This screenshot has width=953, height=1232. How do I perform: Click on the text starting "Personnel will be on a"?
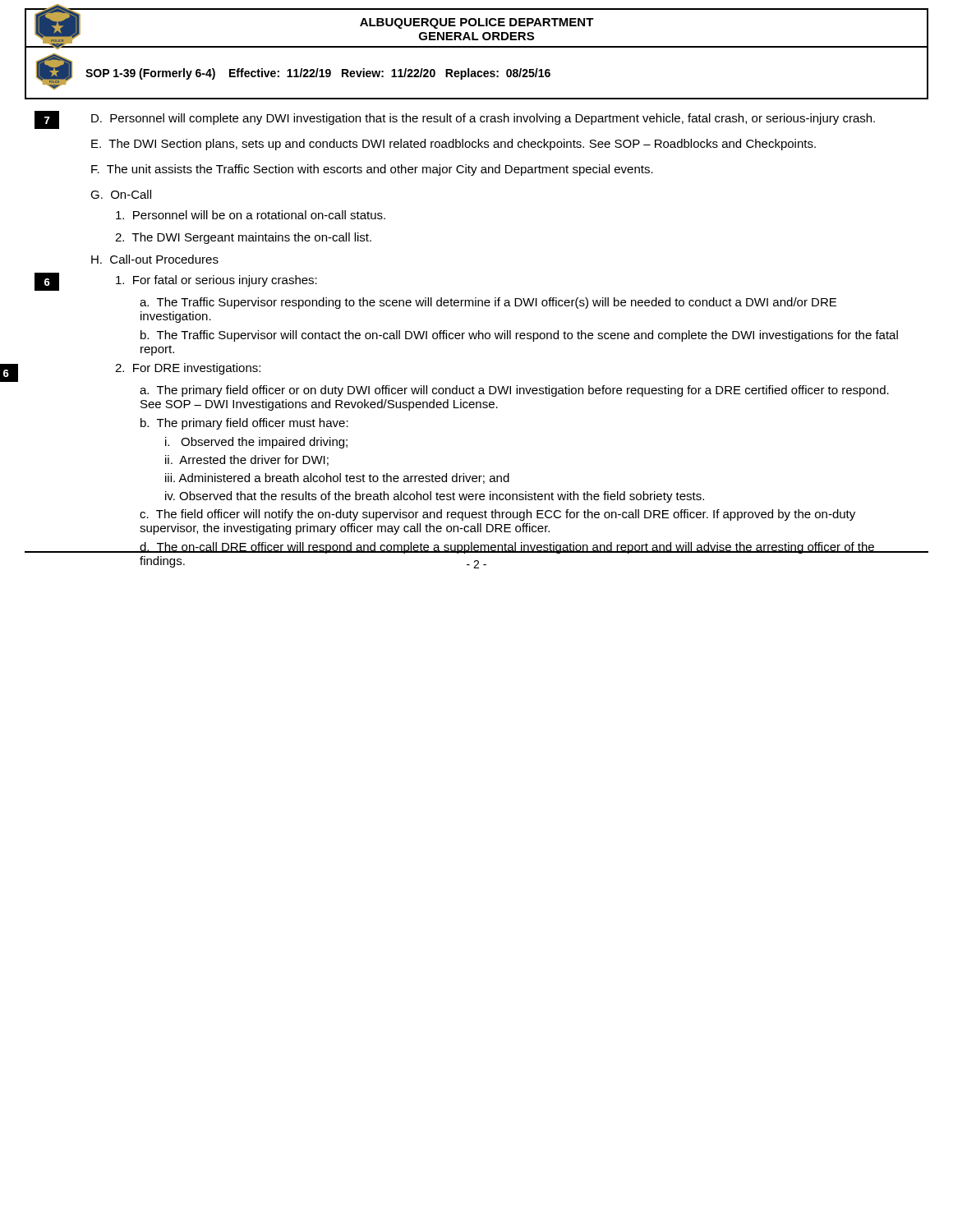click(251, 215)
